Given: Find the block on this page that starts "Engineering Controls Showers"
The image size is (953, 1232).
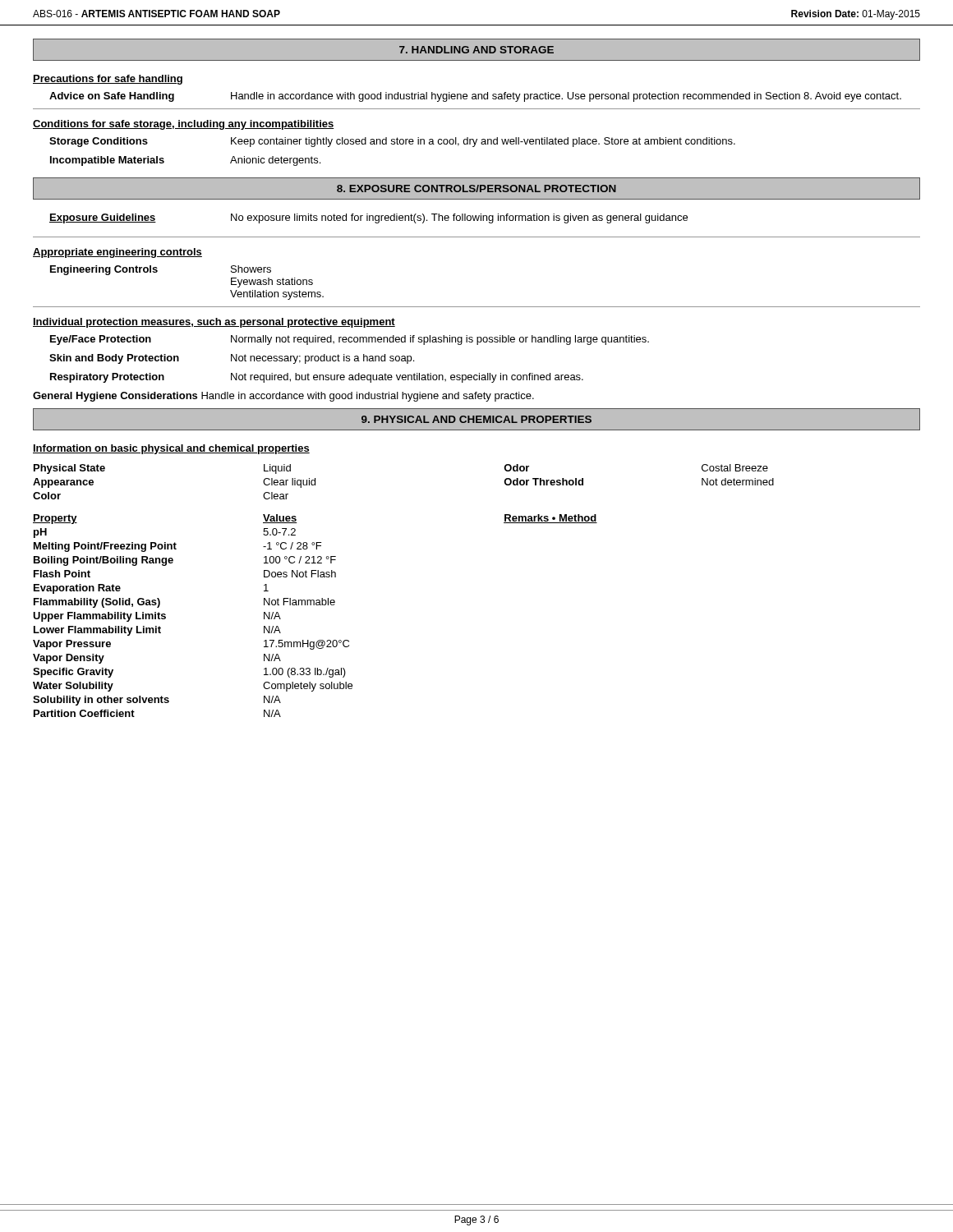Looking at the screenshot, I should tap(105, 270).
